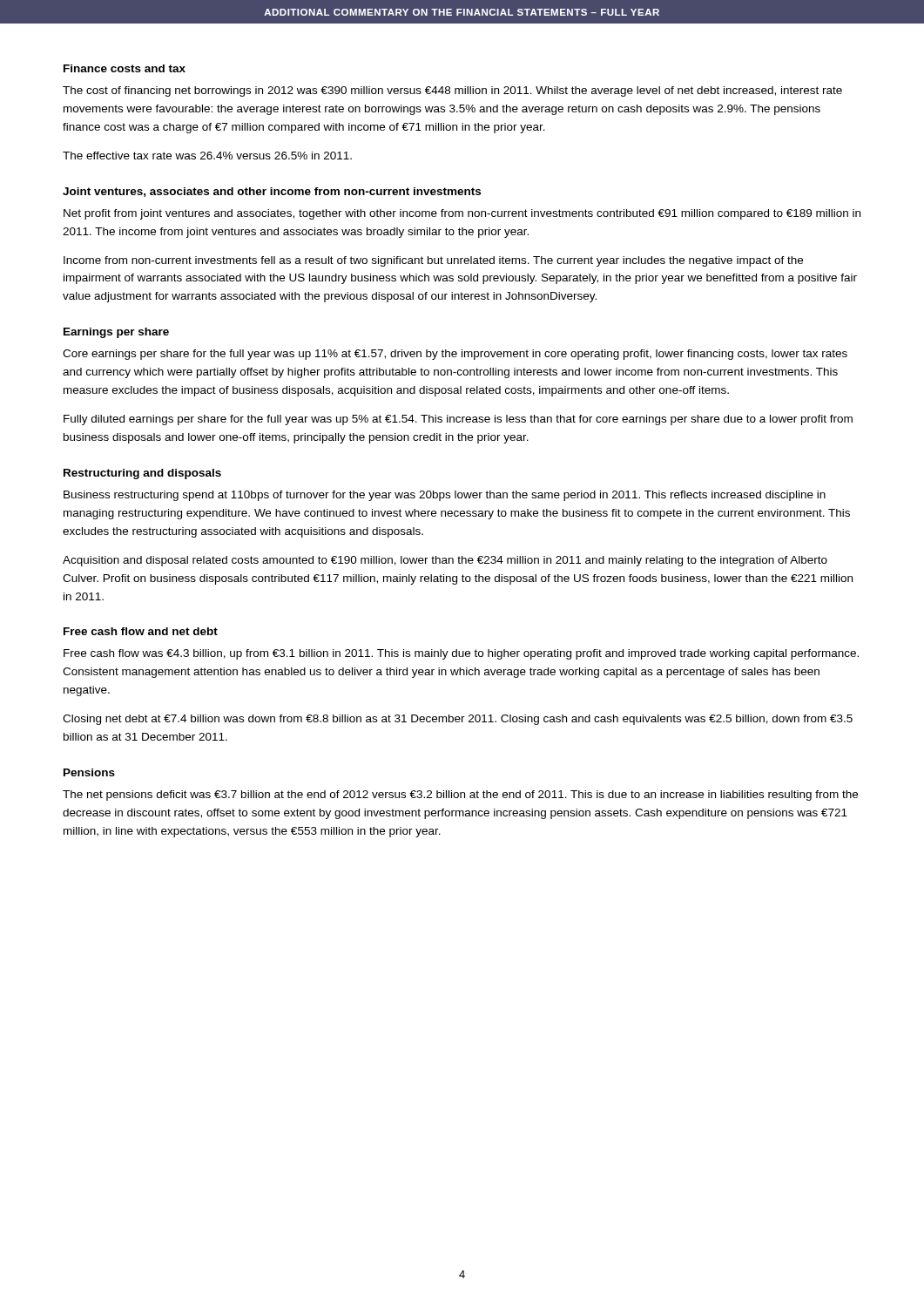Point to the section header beginning "Joint ventures, associates"

(x=272, y=191)
